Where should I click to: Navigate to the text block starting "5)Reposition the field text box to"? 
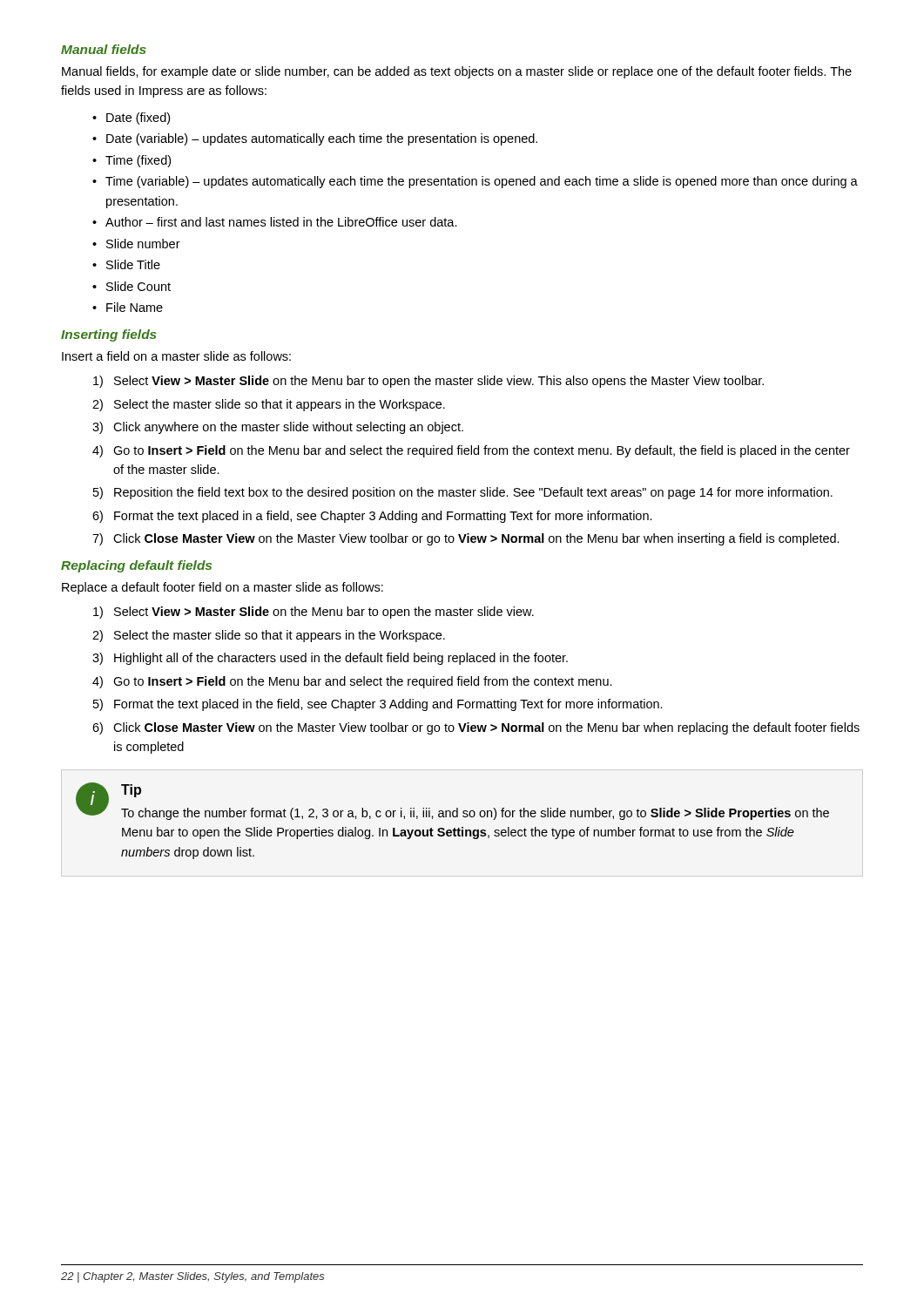coord(463,493)
